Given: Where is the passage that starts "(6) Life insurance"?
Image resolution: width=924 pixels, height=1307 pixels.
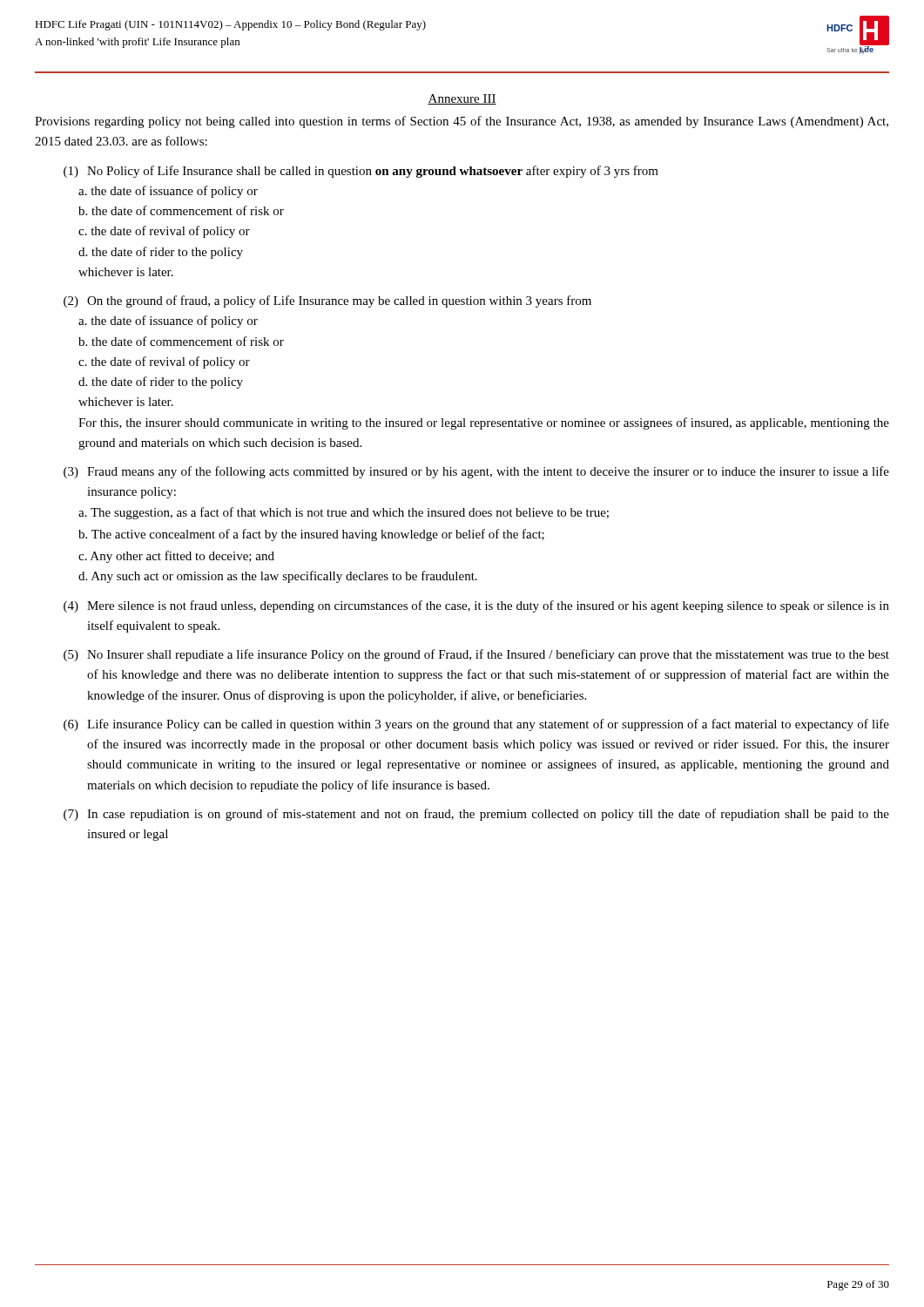Looking at the screenshot, I should (x=462, y=755).
